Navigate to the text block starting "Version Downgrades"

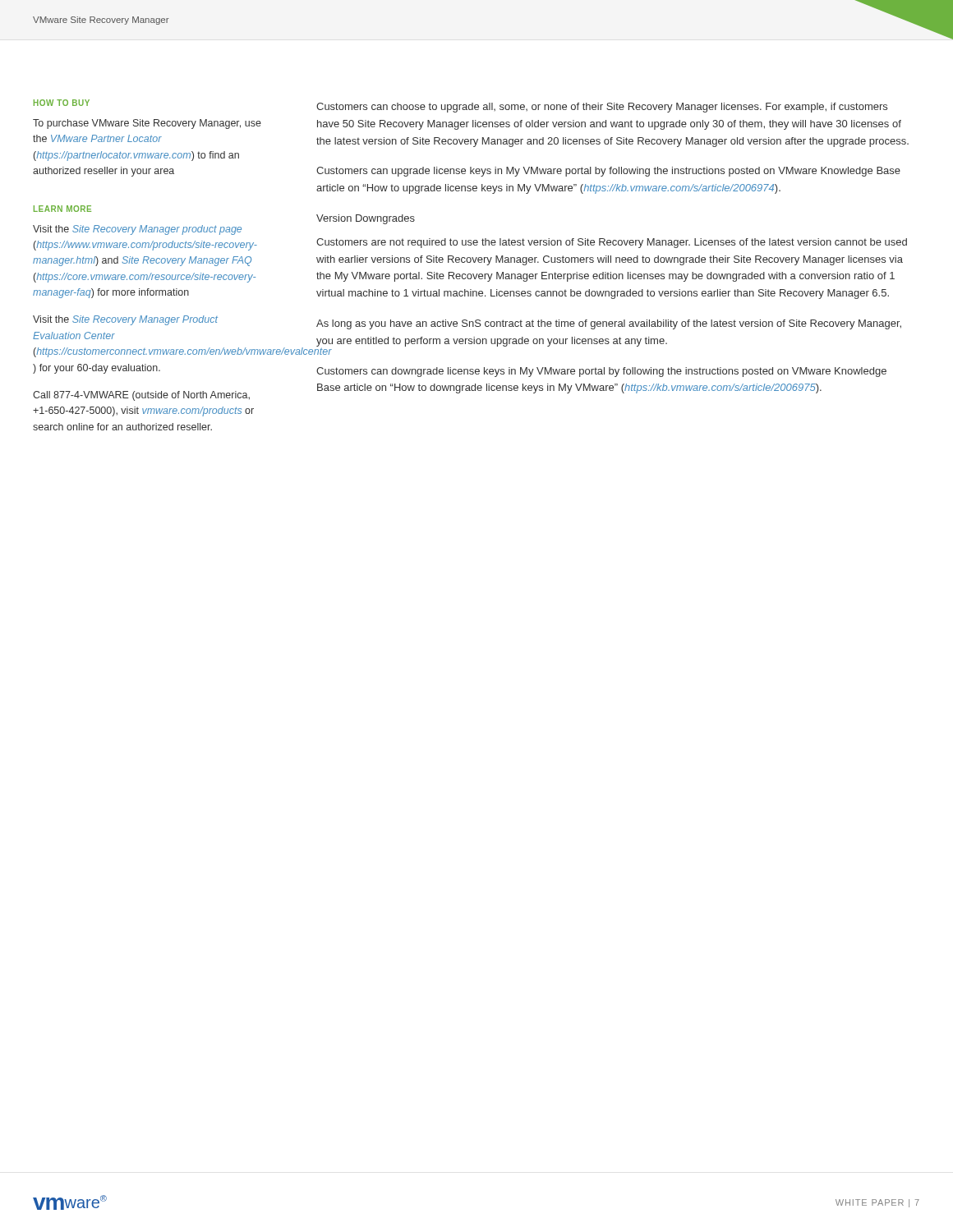click(366, 219)
